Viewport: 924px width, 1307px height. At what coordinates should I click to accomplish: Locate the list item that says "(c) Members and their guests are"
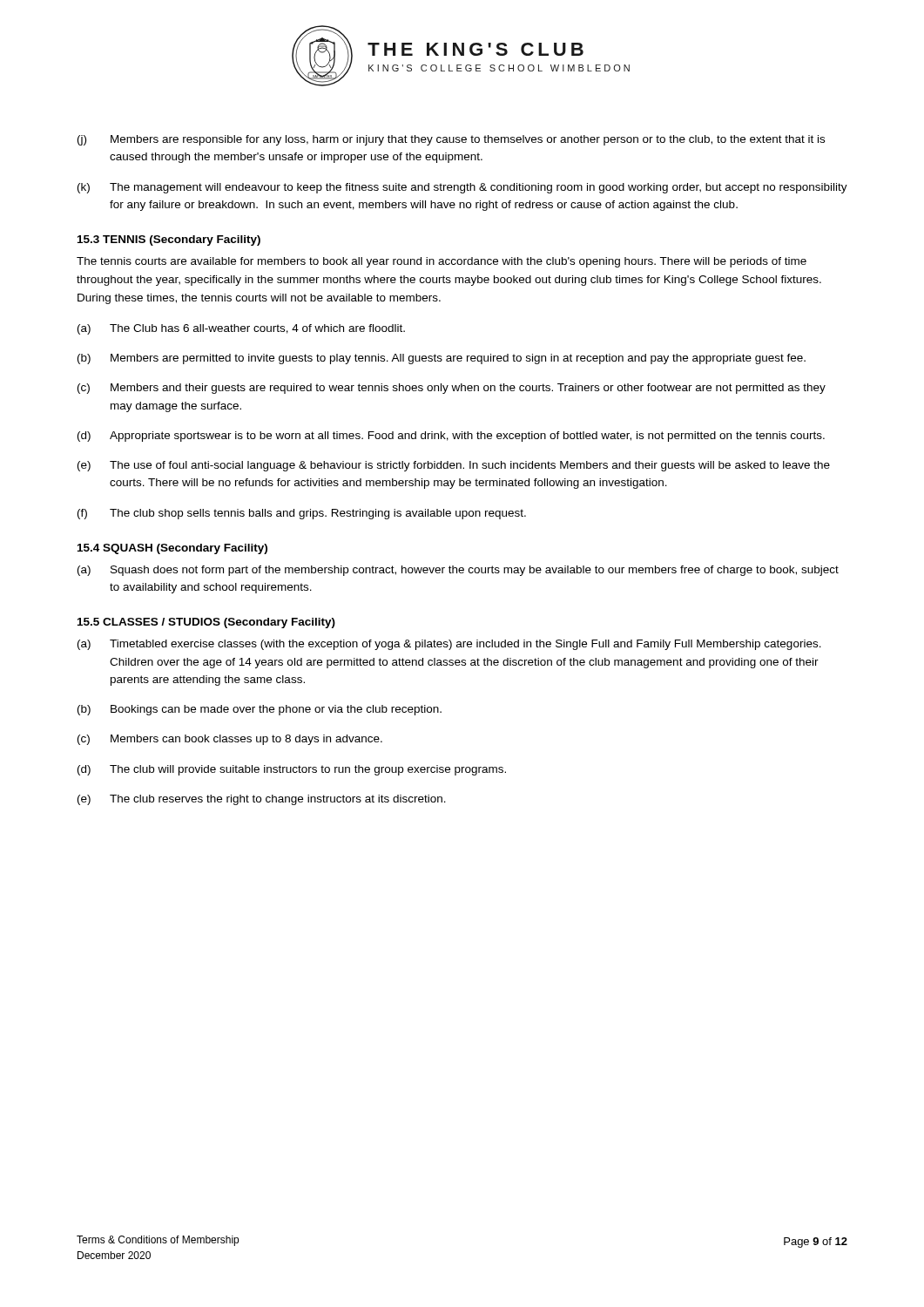[462, 397]
